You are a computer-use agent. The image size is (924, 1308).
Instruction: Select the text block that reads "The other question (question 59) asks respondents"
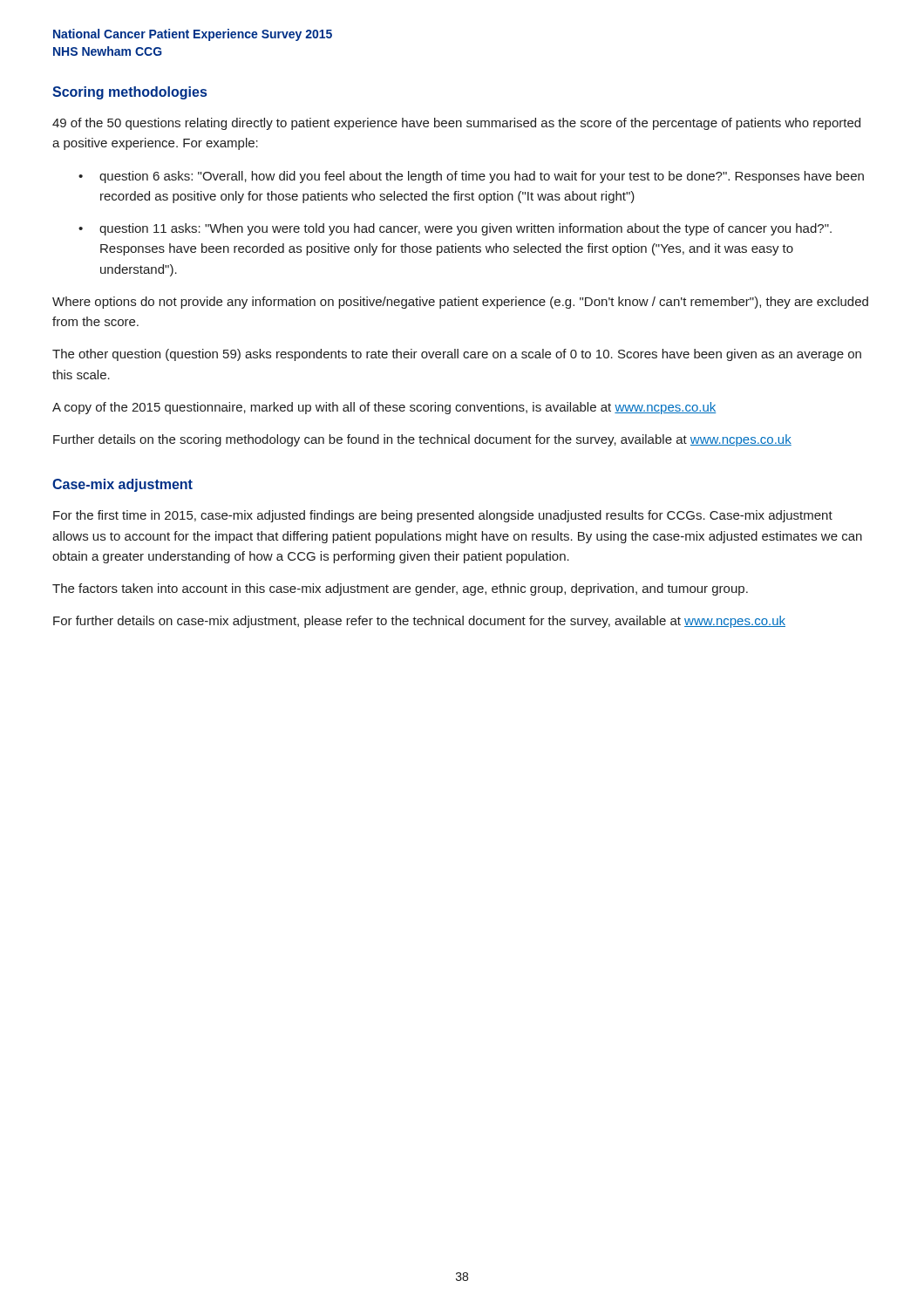[457, 364]
